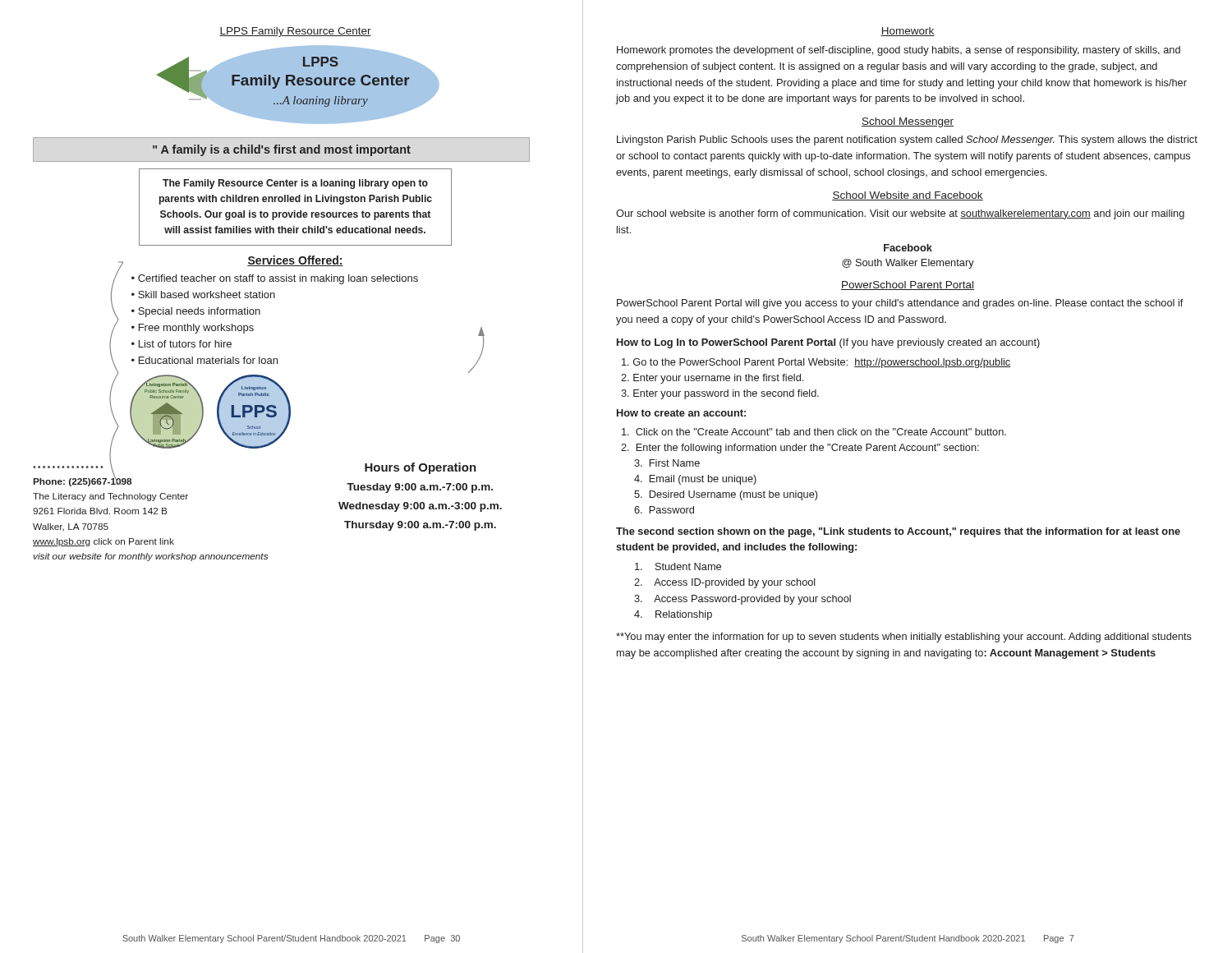This screenshot has height=953, width=1232.
Task: Select the text block with the text "The Family Resource Center is a"
Action: point(295,207)
